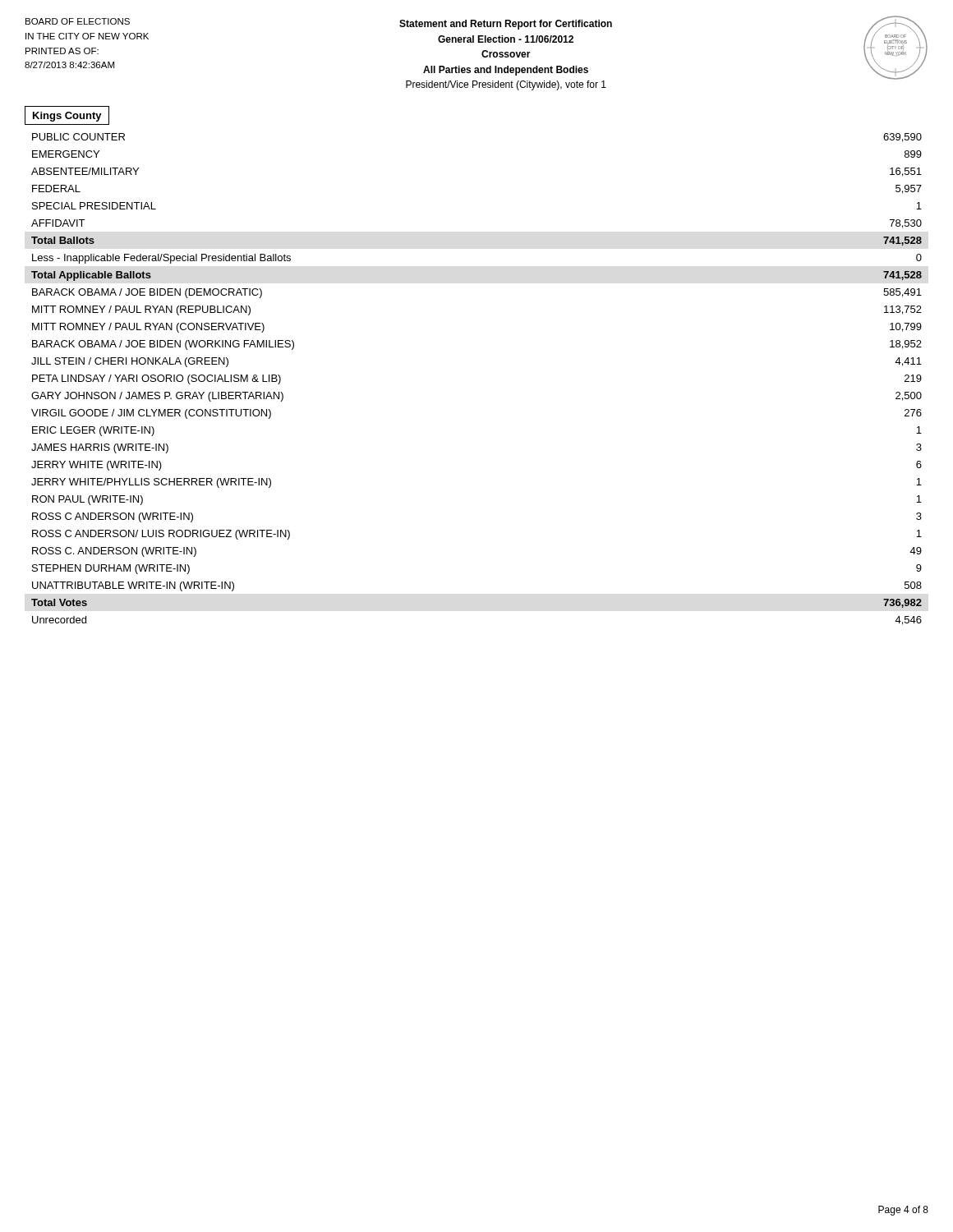Screen dimensions: 1232x953
Task: Locate the title that reads "Kings County"
Action: coord(67,115)
